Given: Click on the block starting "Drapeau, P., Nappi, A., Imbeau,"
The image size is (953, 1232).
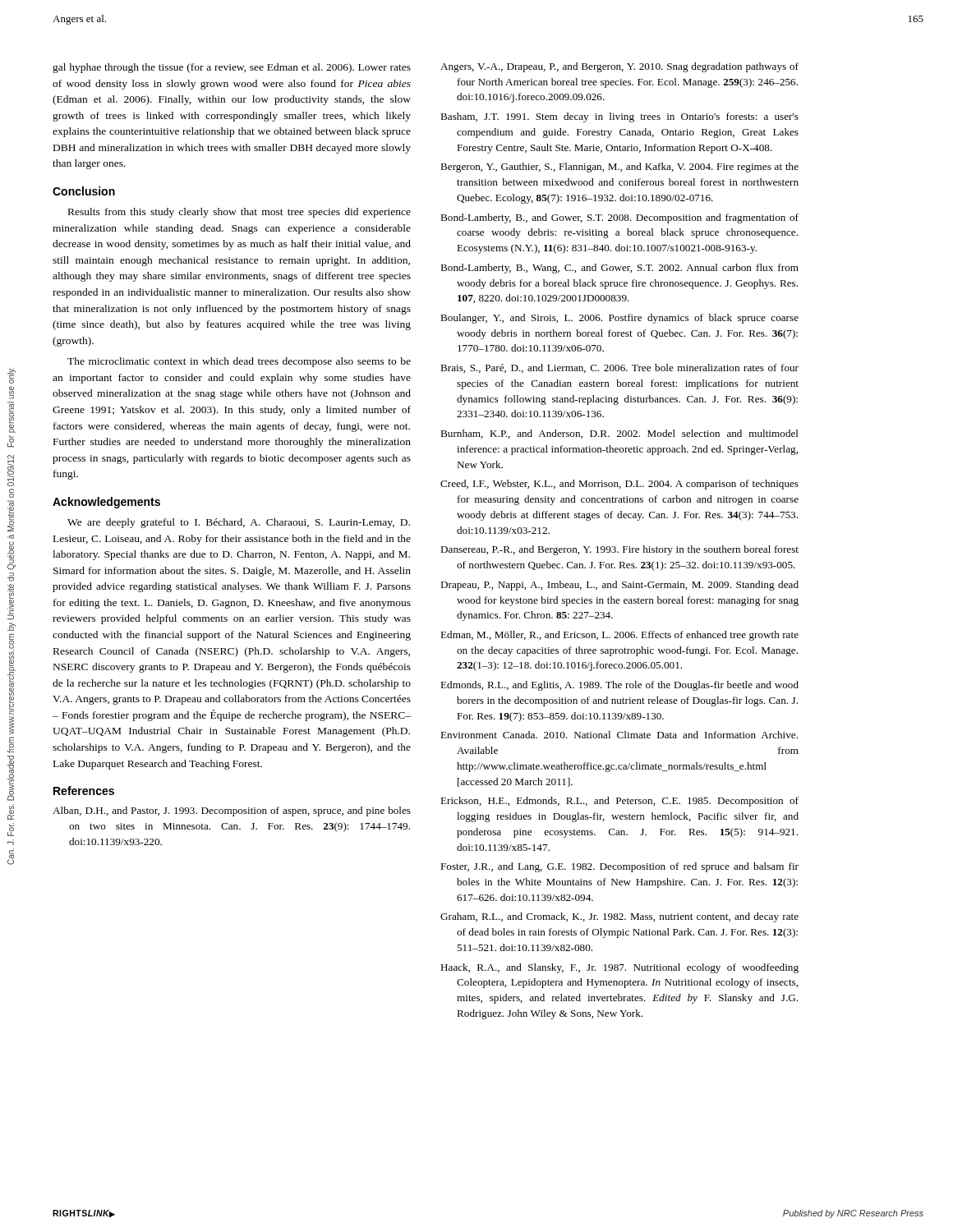Looking at the screenshot, I should point(619,600).
